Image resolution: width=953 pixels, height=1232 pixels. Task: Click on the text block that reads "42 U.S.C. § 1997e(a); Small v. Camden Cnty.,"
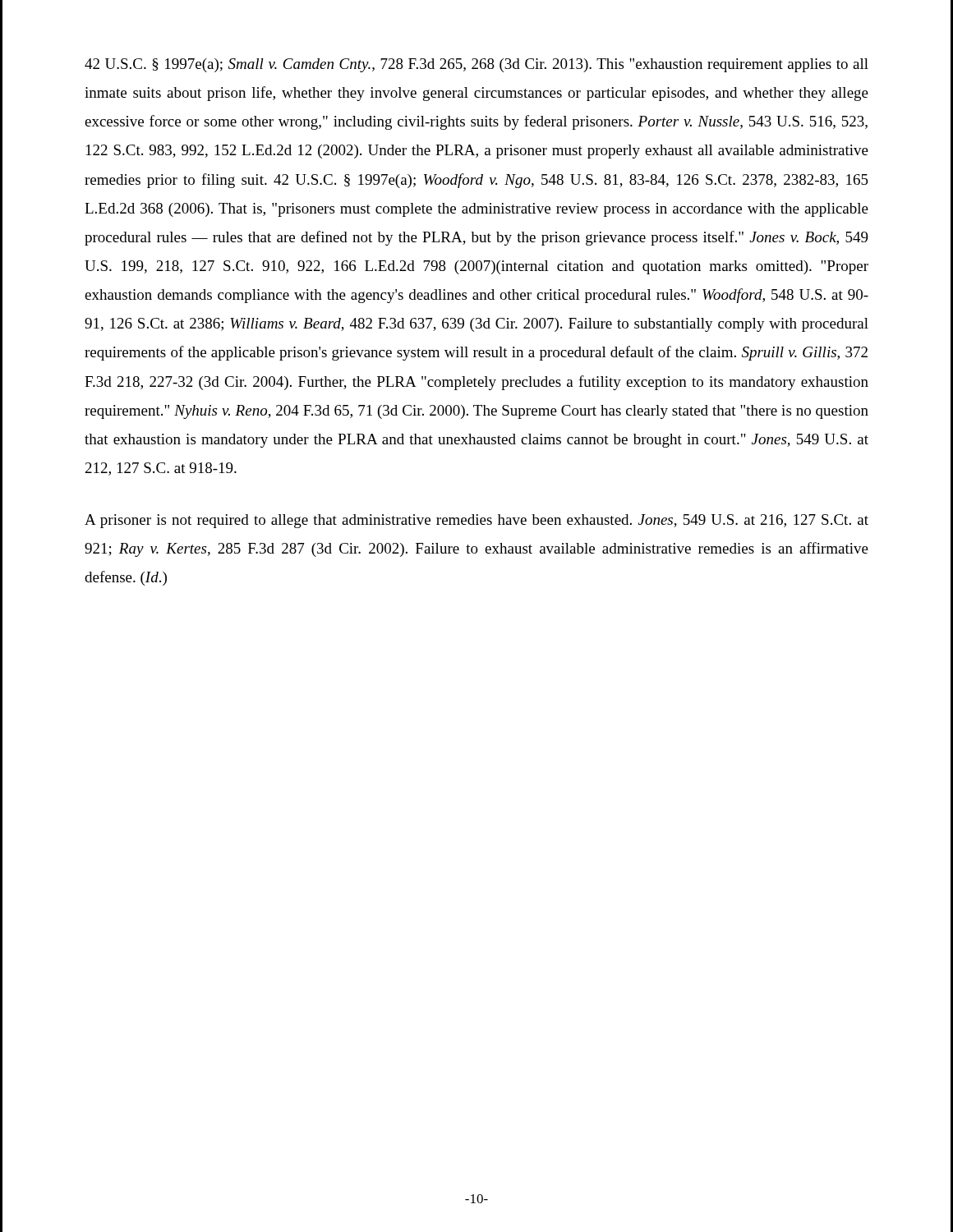tap(476, 266)
